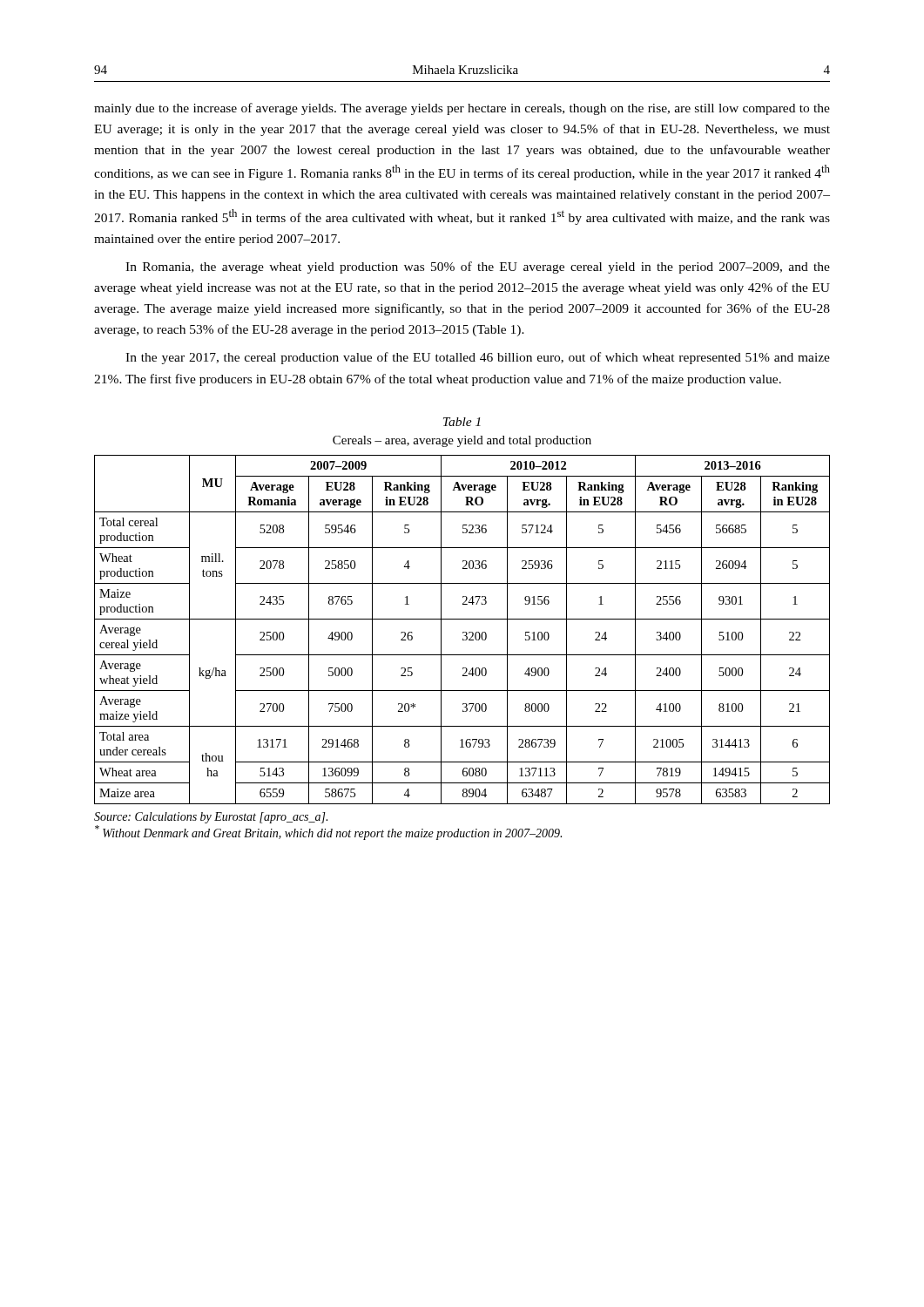Locate the text block containing "mainly due to the increase of"
Viewport: 924px width, 1307px height.
coord(462,174)
